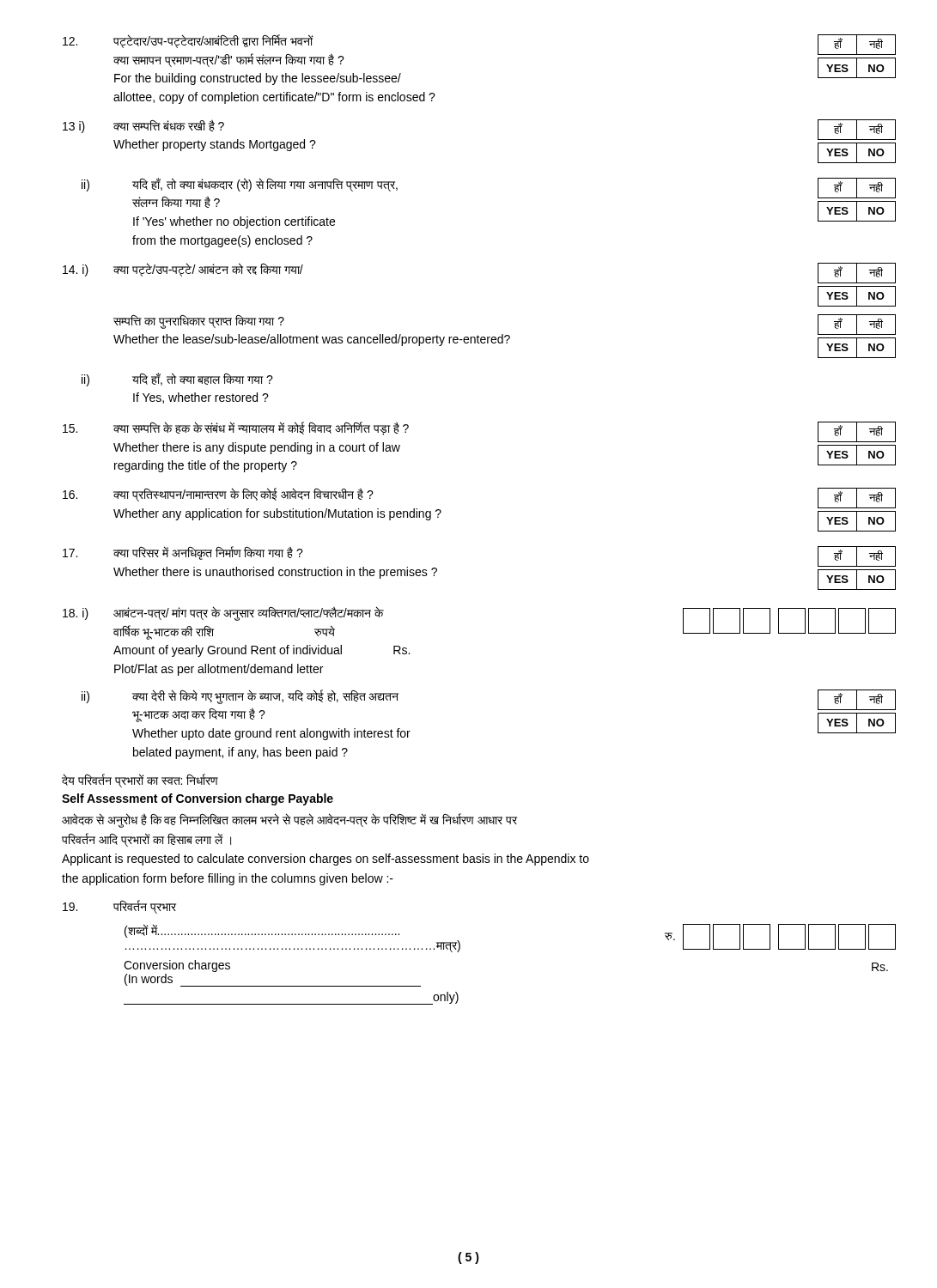937x1288 pixels.
Task: Point to the element starting "18. i) आबंटन-पत्र/ मांग पत्र के अनुसार"
Action: coord(167,629)
